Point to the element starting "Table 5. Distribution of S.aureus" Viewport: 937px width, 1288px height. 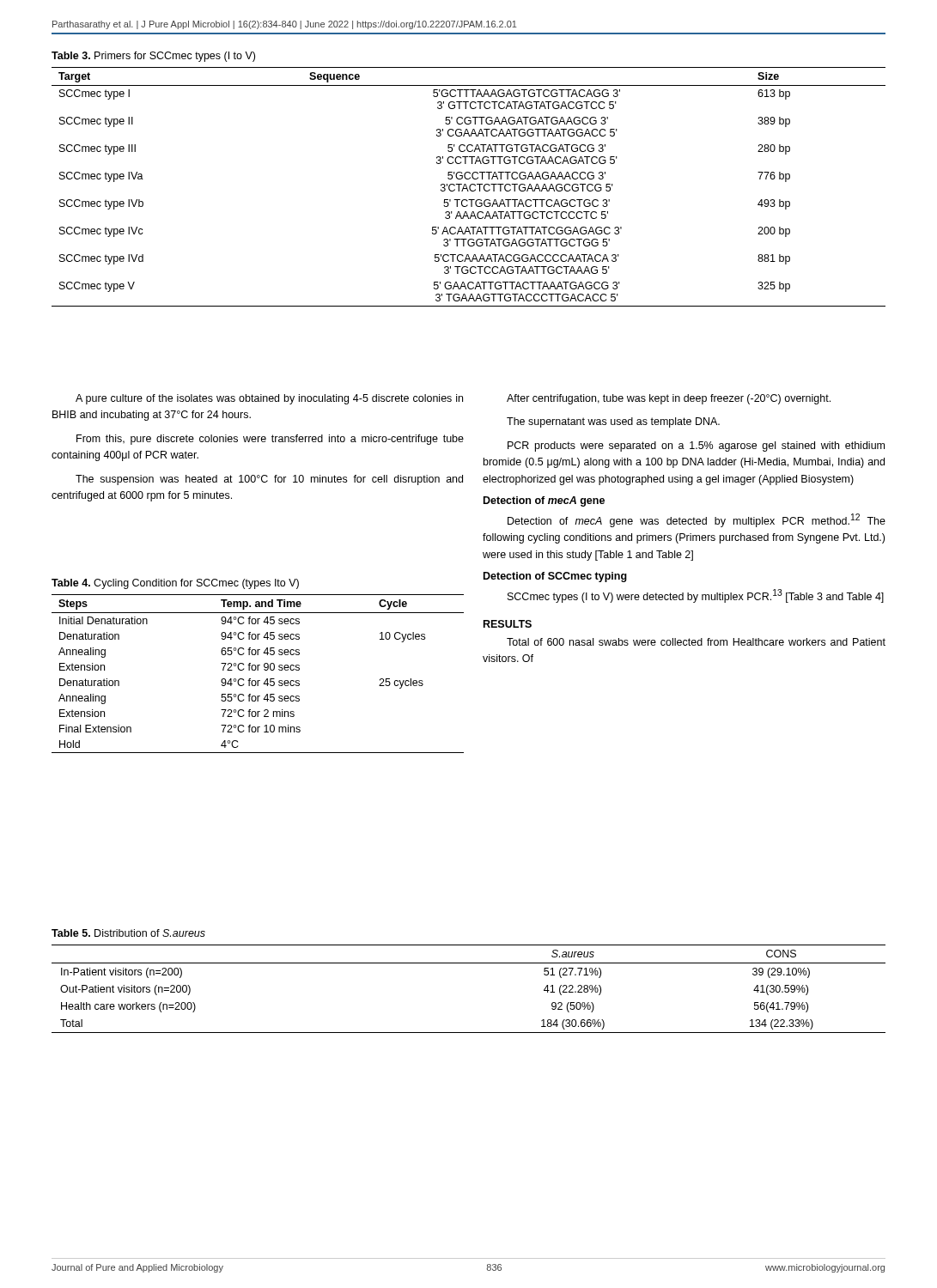[128, 933]
